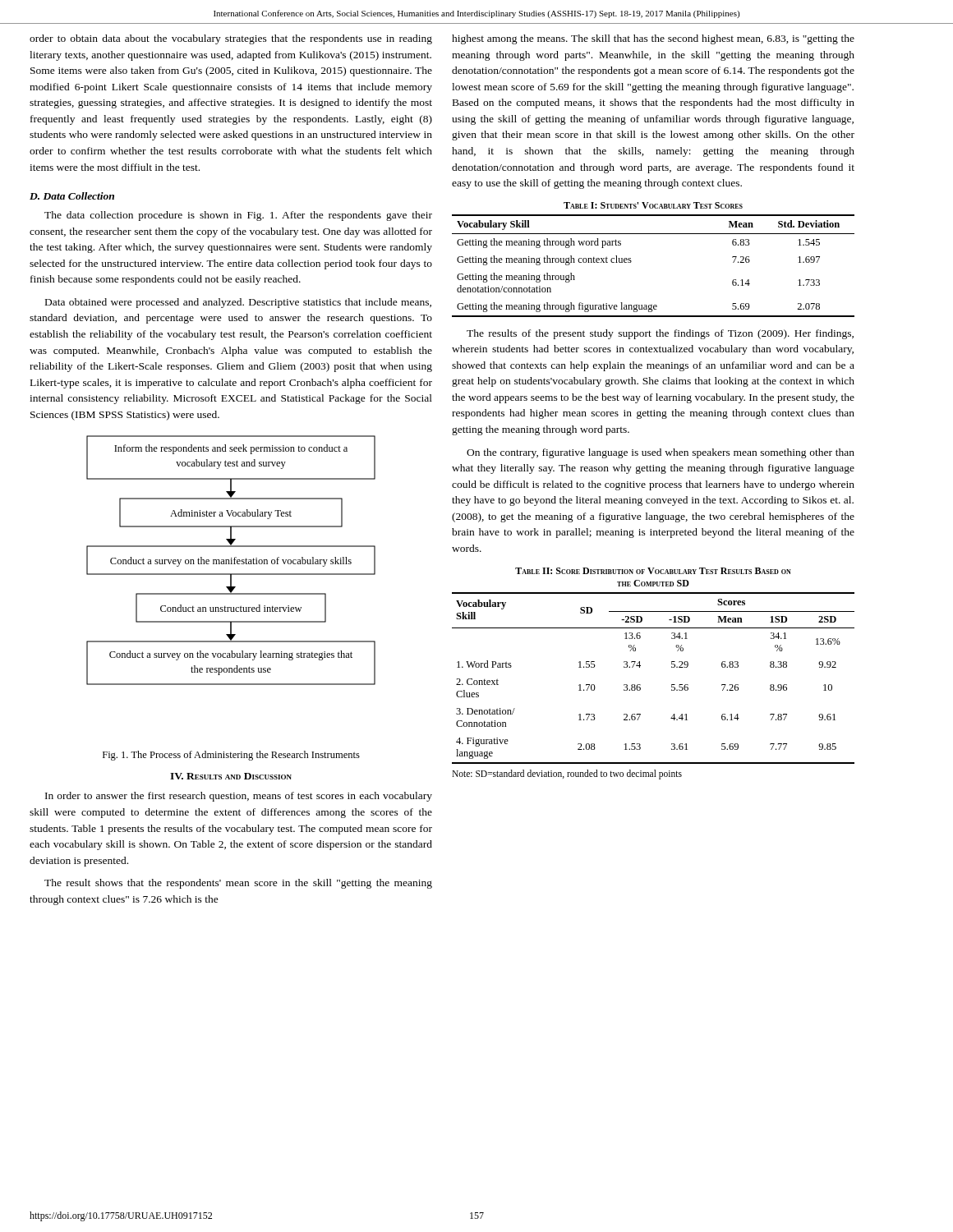Image resolution: width=953 pixels, height=1232 pixels.
Task: Point to the region starting "highest among the means. The skill that"
Action: pyautogui.click(x=653, y=111)
